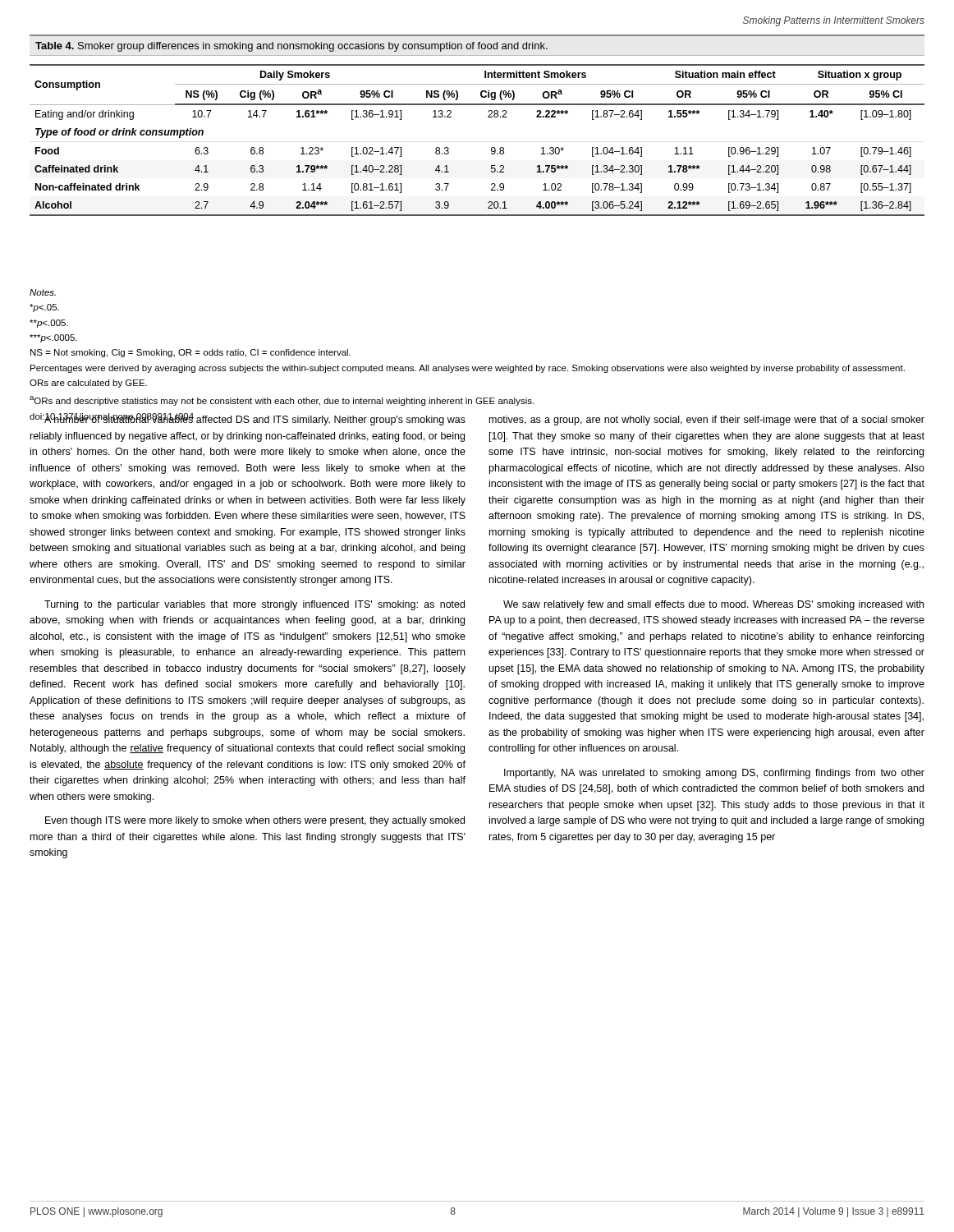This screenshot has height=1232, width=954.
Task: Click the passage that begins "Notes. *p<.05. **p<.005. ***p<.0005. NS = Not smoking,"
Action: pos(477,355)
